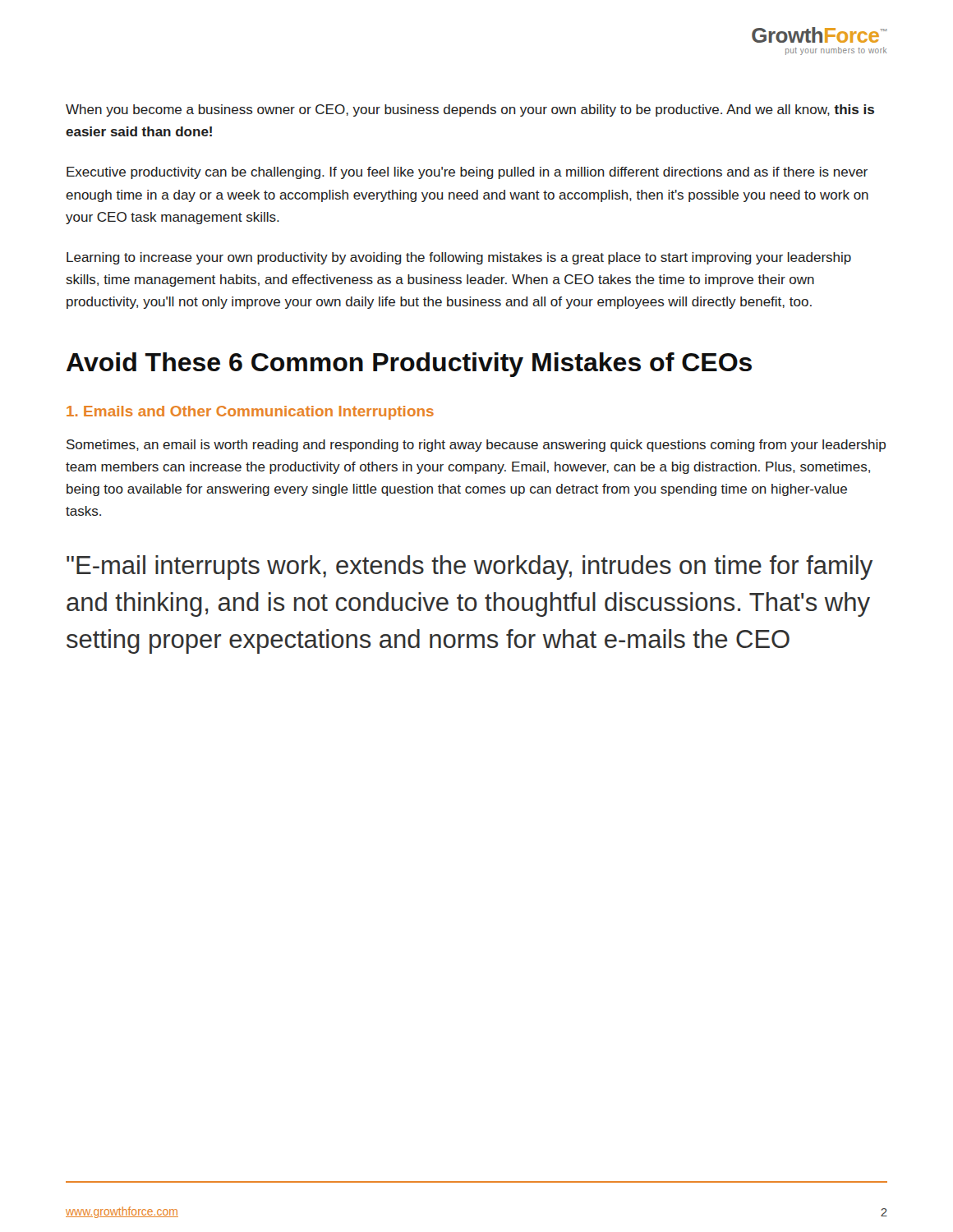
Task: Where does it say "1. Emails and Other Communication Interruptions"?
Action: (x=250, y=411)
